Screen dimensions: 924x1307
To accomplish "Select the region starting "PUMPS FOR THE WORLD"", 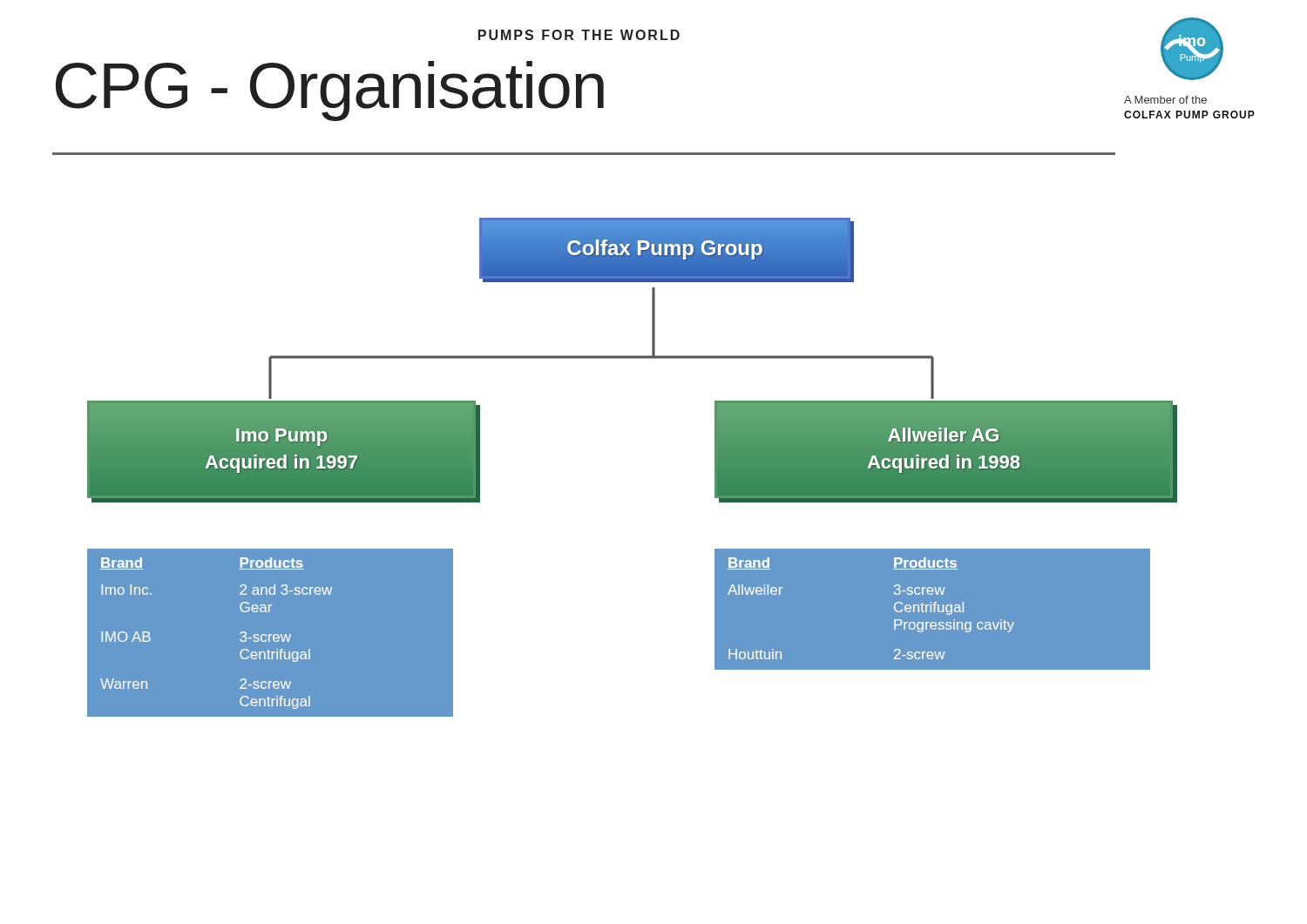I will point(579,35).
